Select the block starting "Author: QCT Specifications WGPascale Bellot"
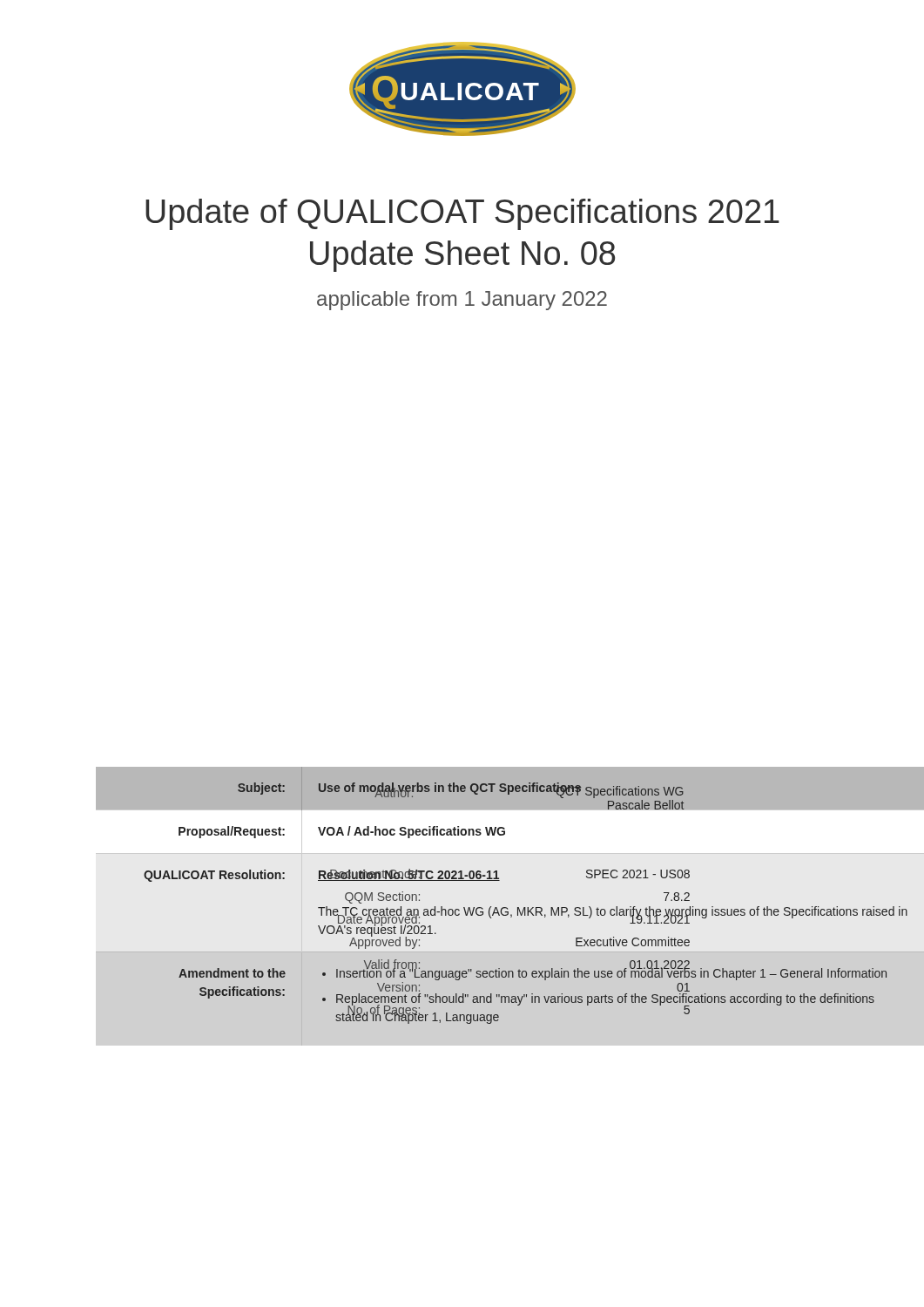924x1307 pixels. (462, 798)
